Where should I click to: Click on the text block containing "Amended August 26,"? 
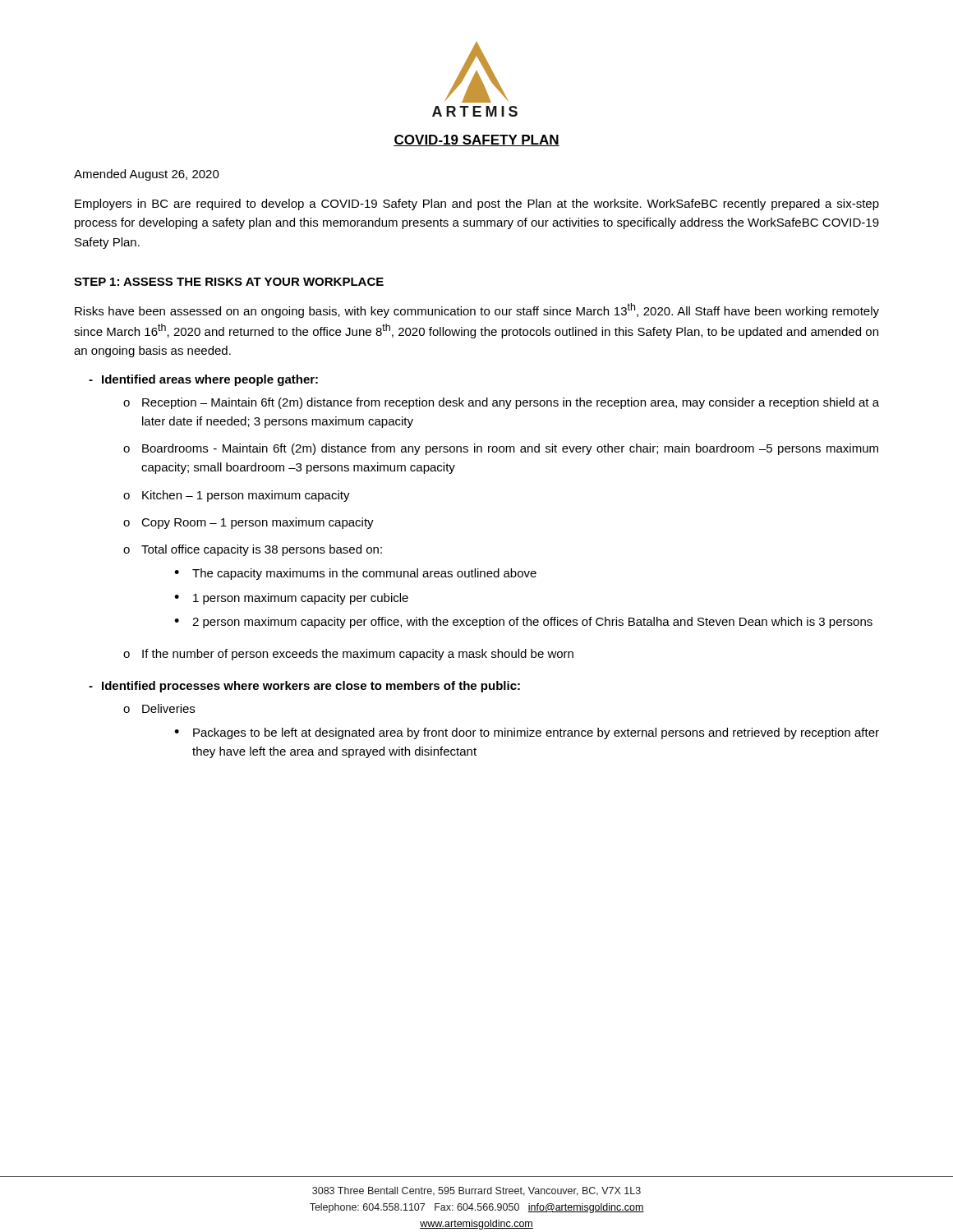click(147, 174)
